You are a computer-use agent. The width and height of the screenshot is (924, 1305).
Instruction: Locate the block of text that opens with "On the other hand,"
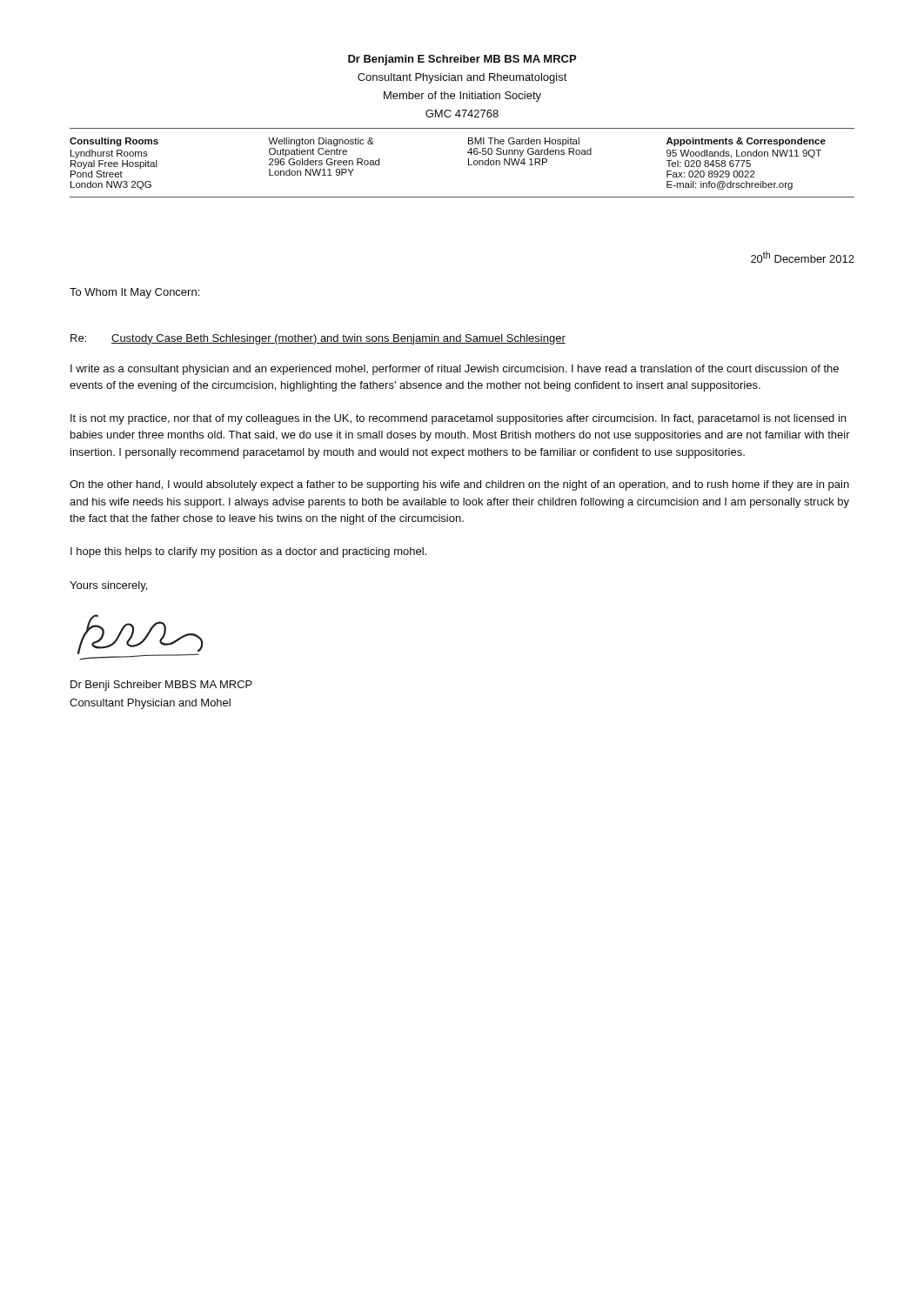pyautogui.click(x=459, y=501)
